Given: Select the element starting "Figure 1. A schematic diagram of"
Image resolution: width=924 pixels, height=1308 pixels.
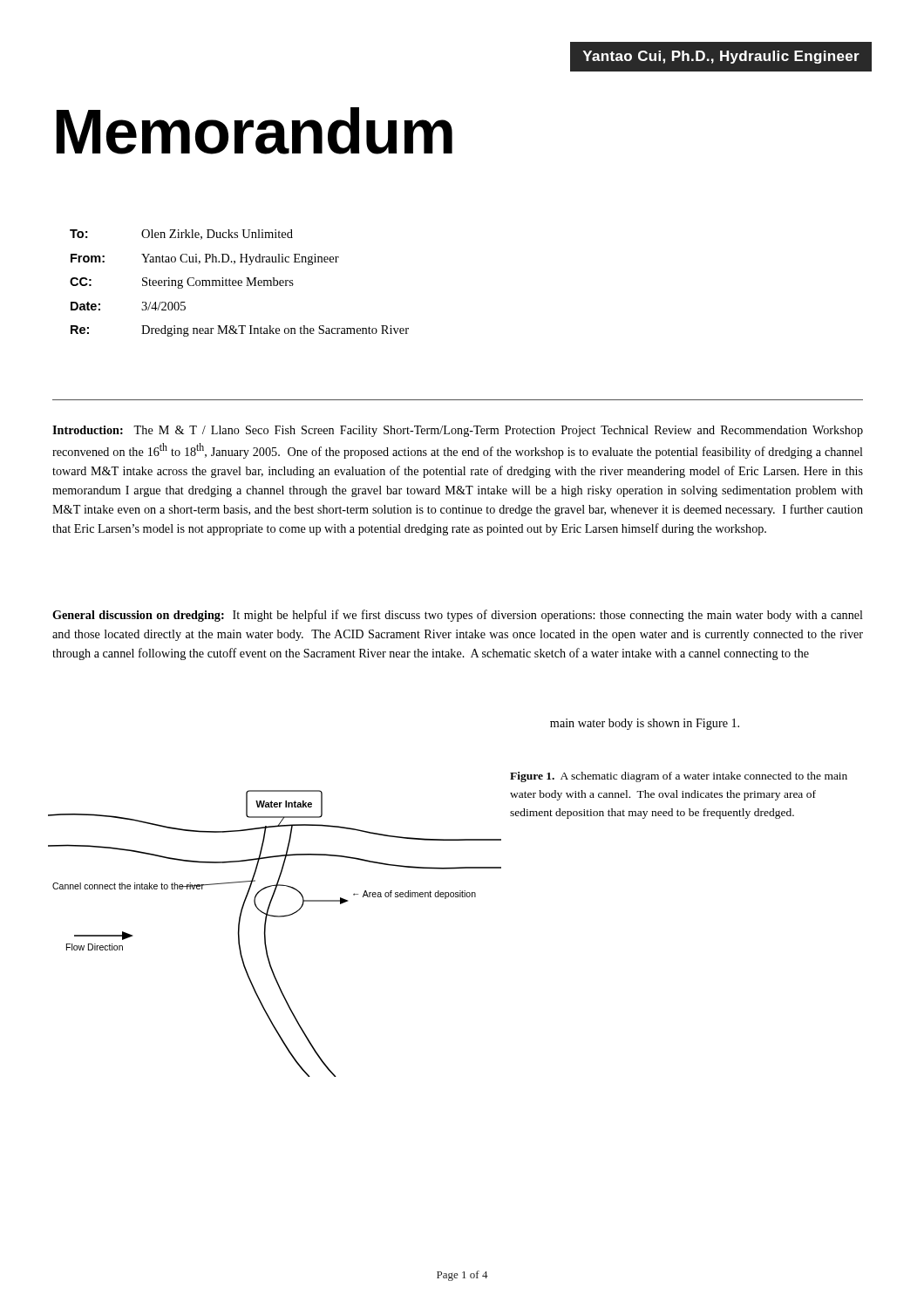Looking at the screenshot, I should [x=679, y=794].
